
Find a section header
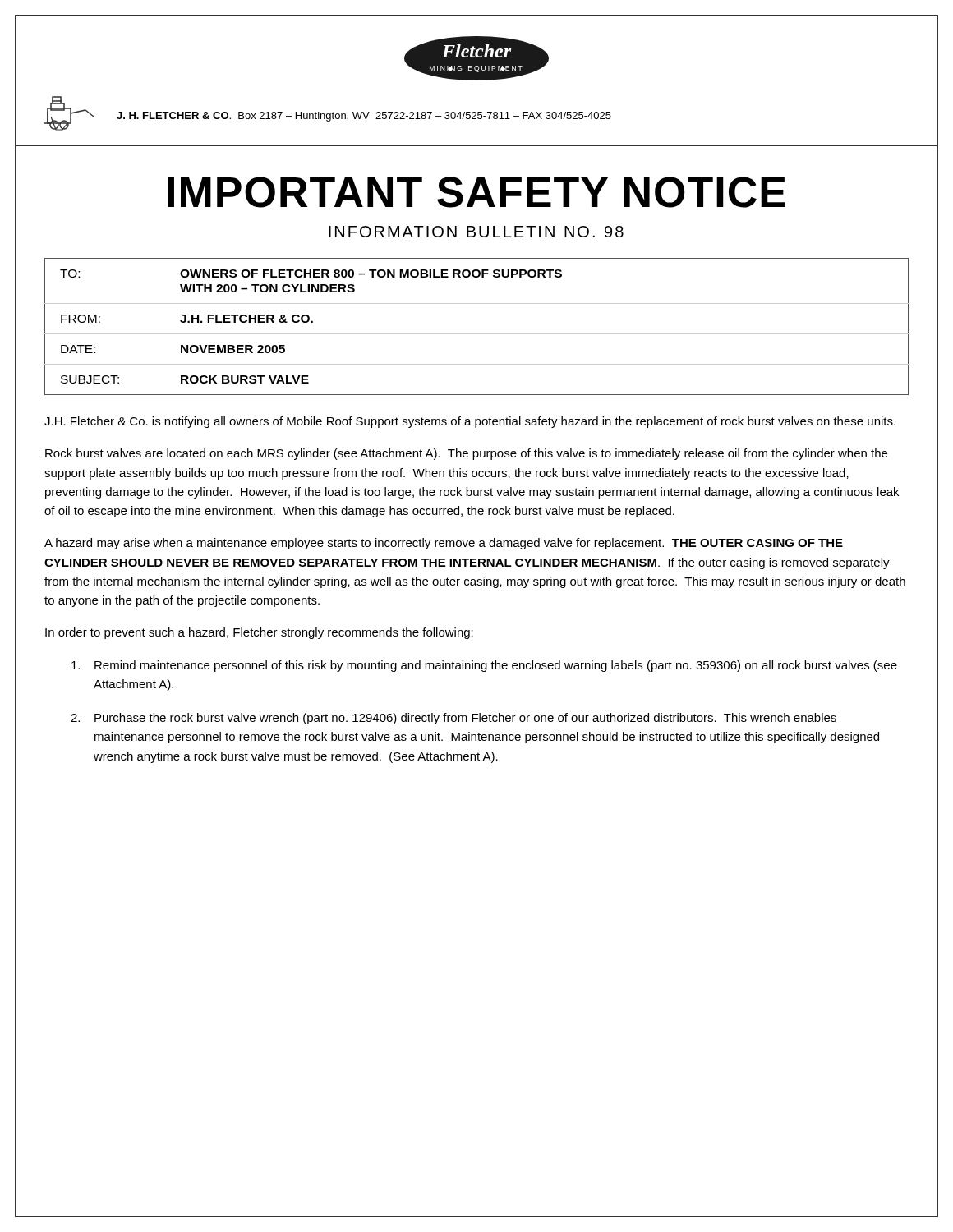(x=476, y=232)
